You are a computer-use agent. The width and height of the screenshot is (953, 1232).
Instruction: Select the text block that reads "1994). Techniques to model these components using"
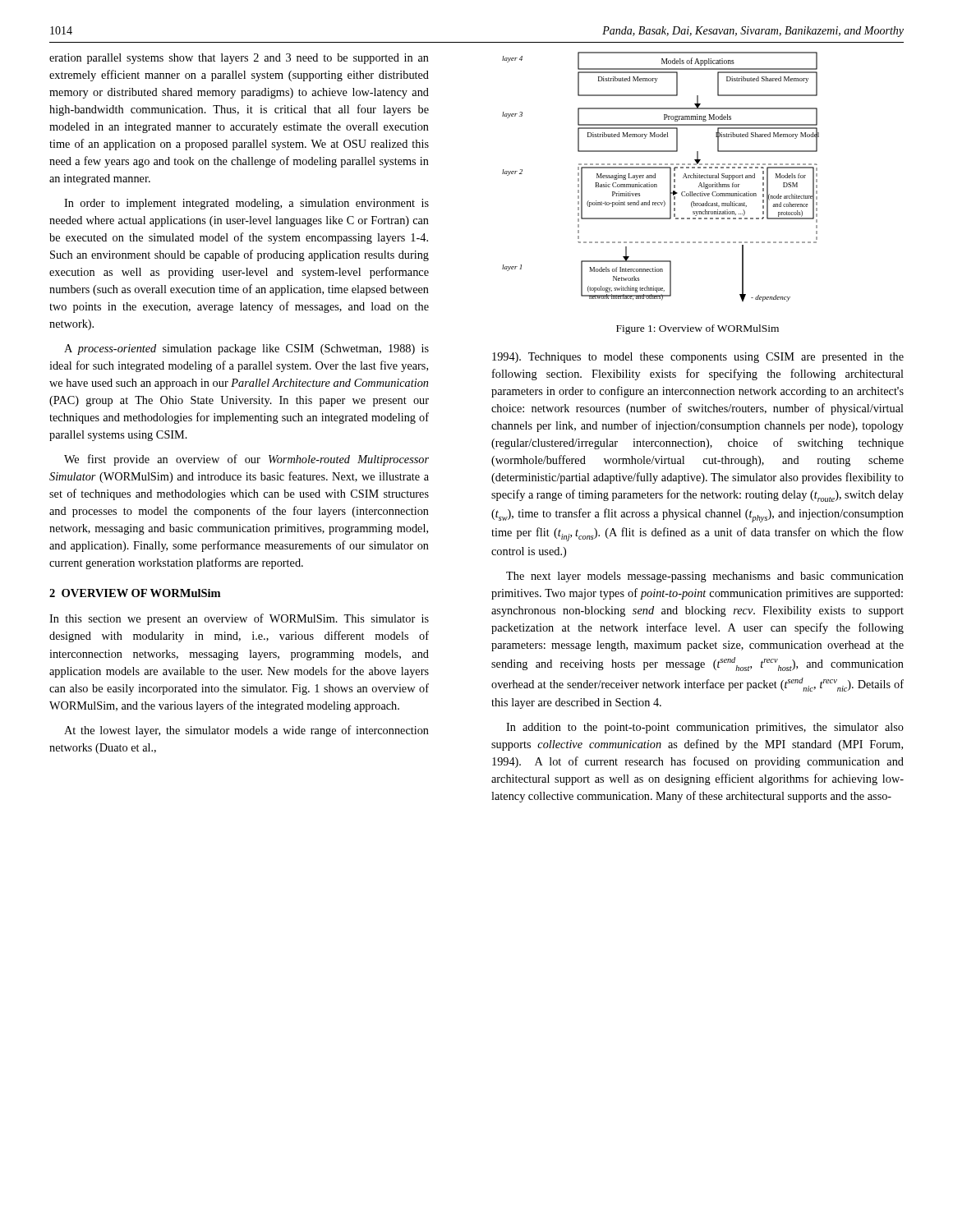[x=698, y=577]
